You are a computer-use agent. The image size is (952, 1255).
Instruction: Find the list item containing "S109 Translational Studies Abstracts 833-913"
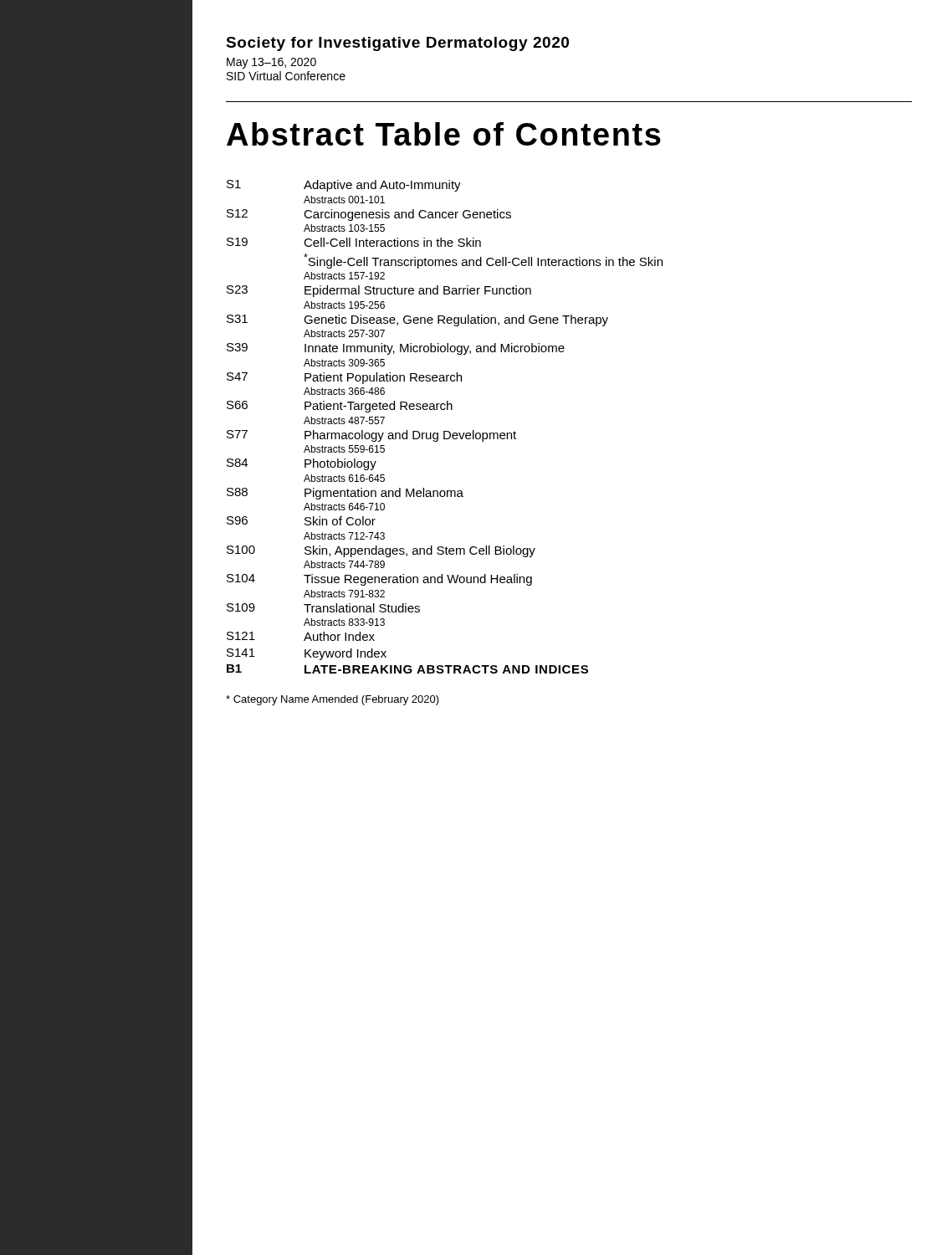323,608
